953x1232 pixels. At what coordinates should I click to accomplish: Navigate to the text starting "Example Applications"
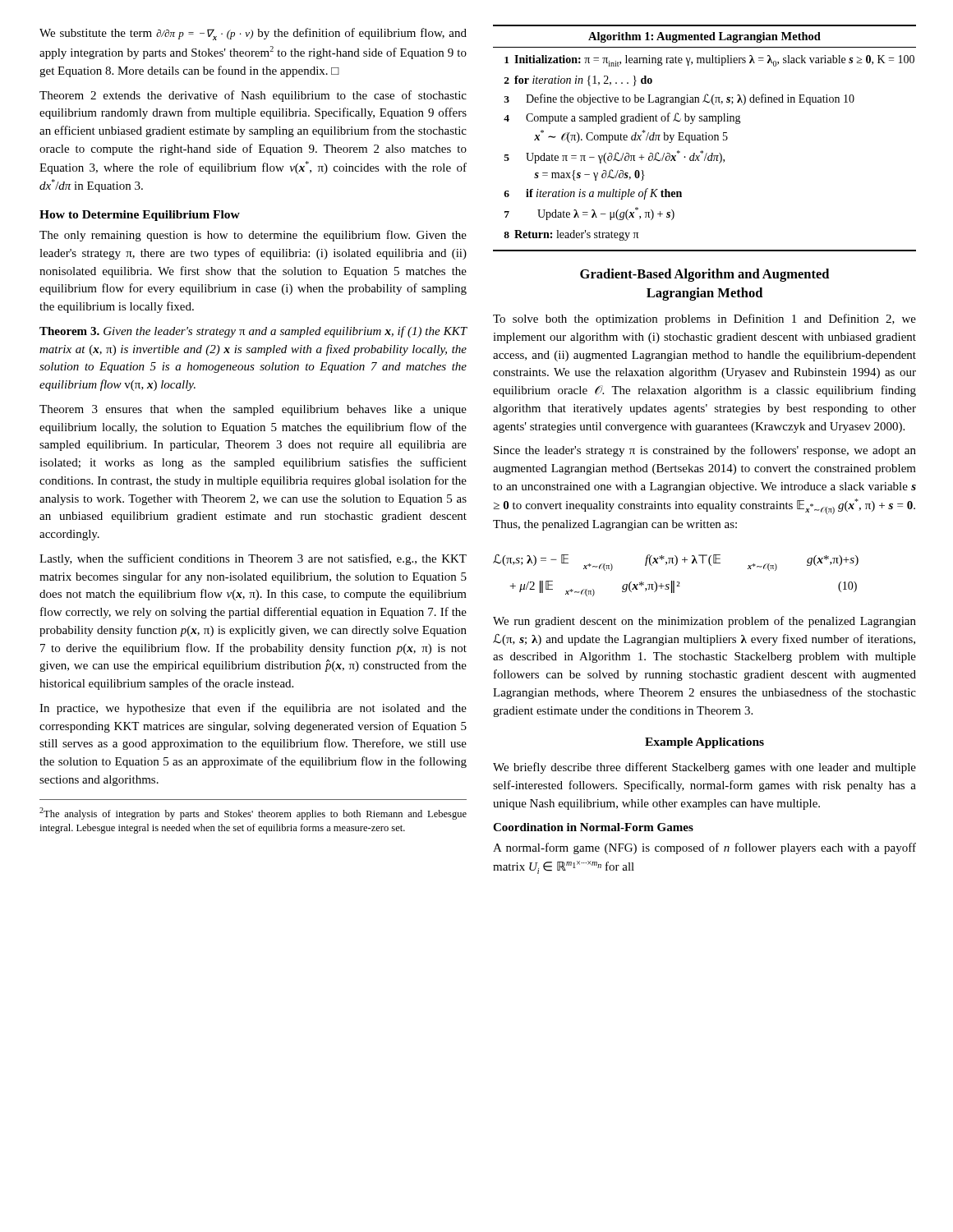tap(704, 742)
